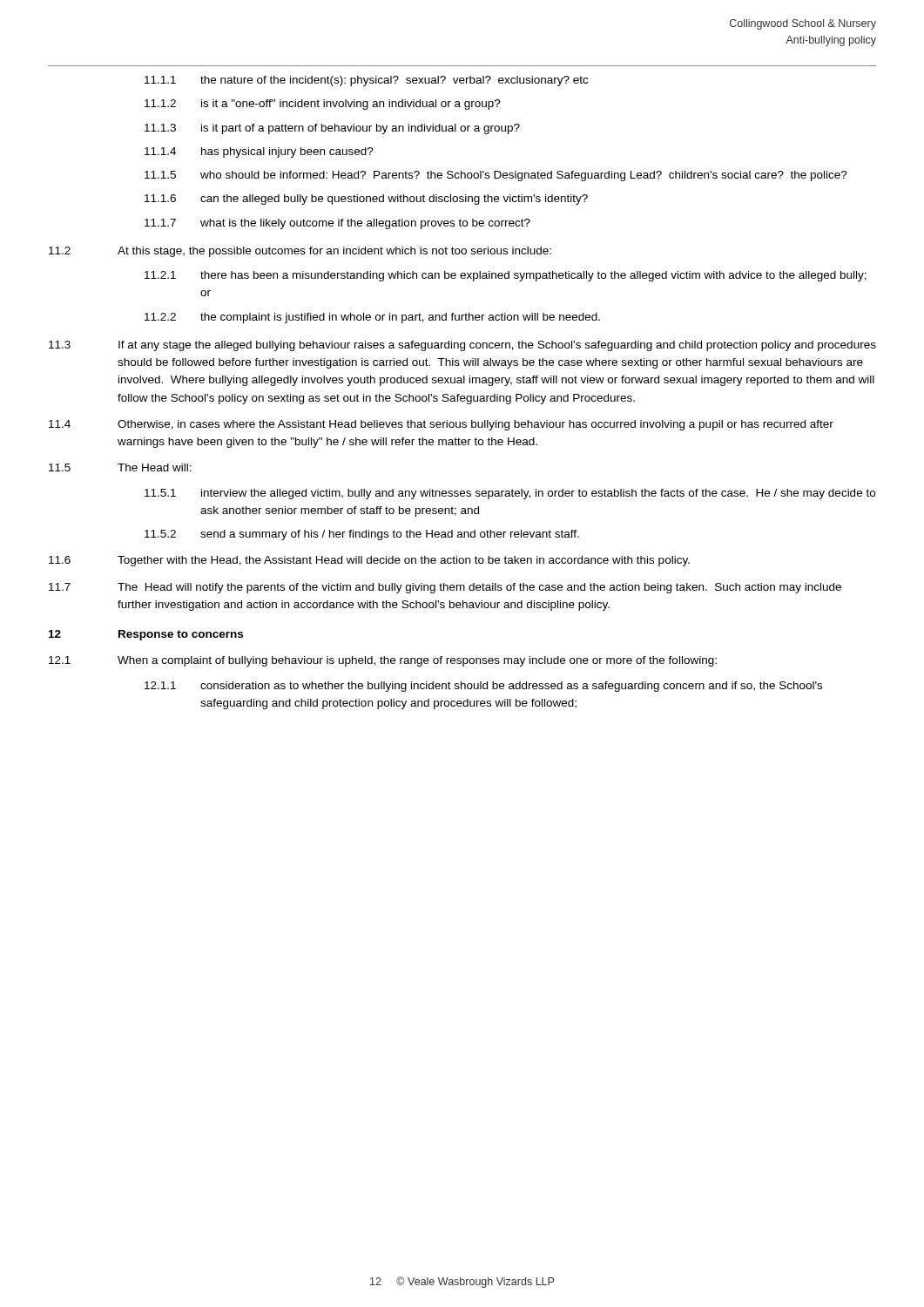The height and width of the screenshot is (1307, 924).
Task: Select the text starting "11.1.3 is it part of"
Action: pos(510,128)
